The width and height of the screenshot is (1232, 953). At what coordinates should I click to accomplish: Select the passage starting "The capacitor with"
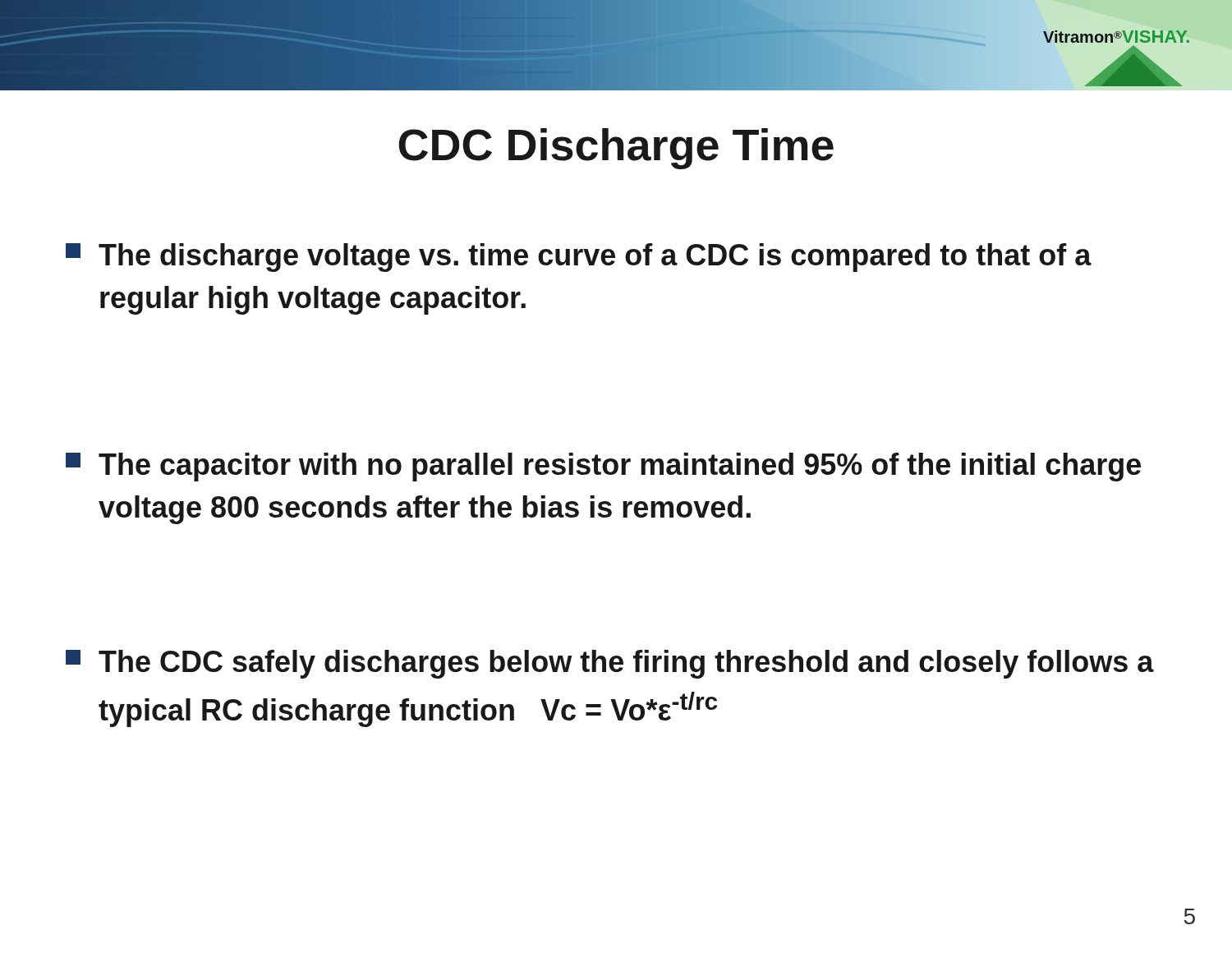(x=628, y=487)
